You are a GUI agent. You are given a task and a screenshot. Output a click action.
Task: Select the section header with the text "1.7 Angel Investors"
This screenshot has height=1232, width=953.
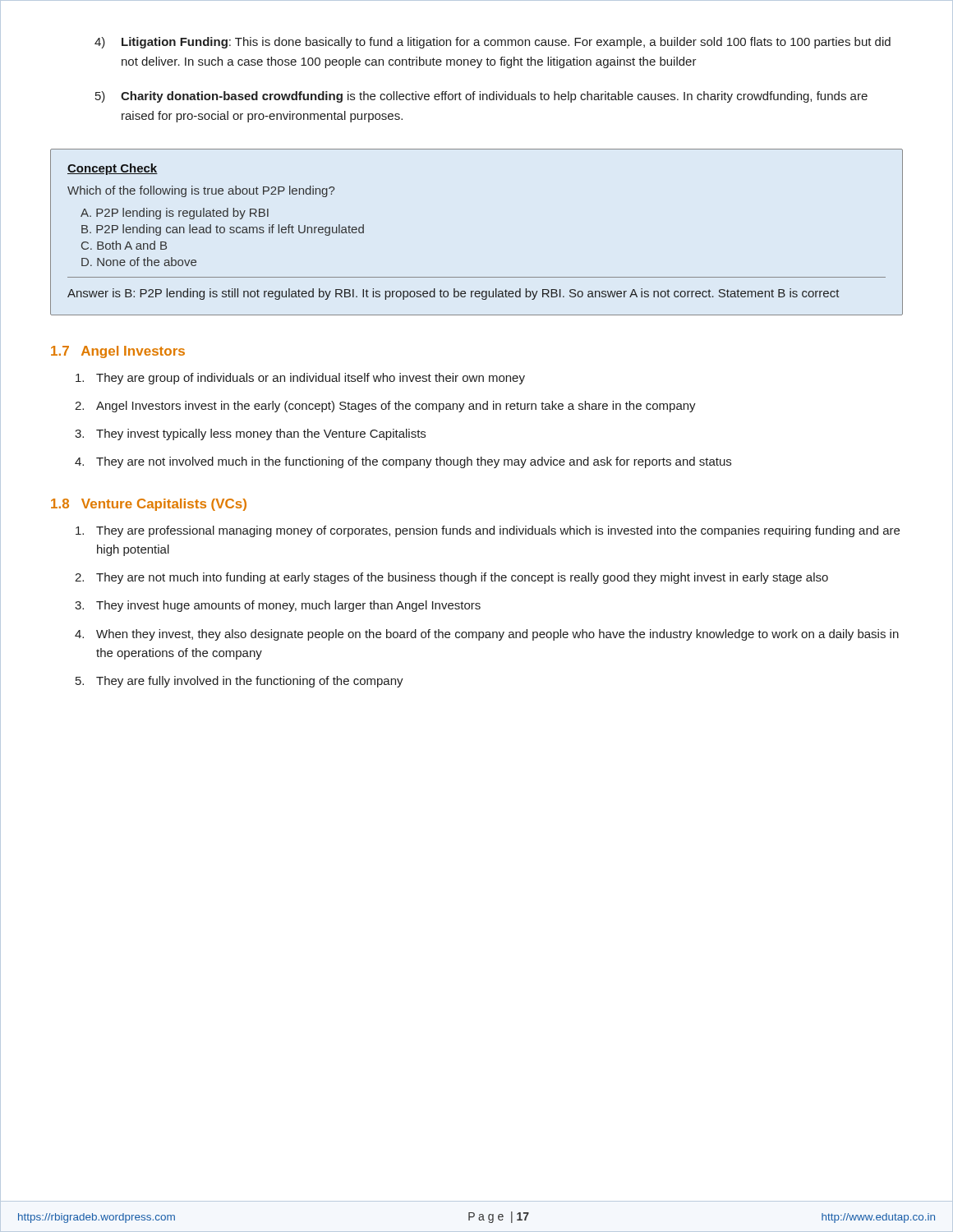tap(118, 351)
